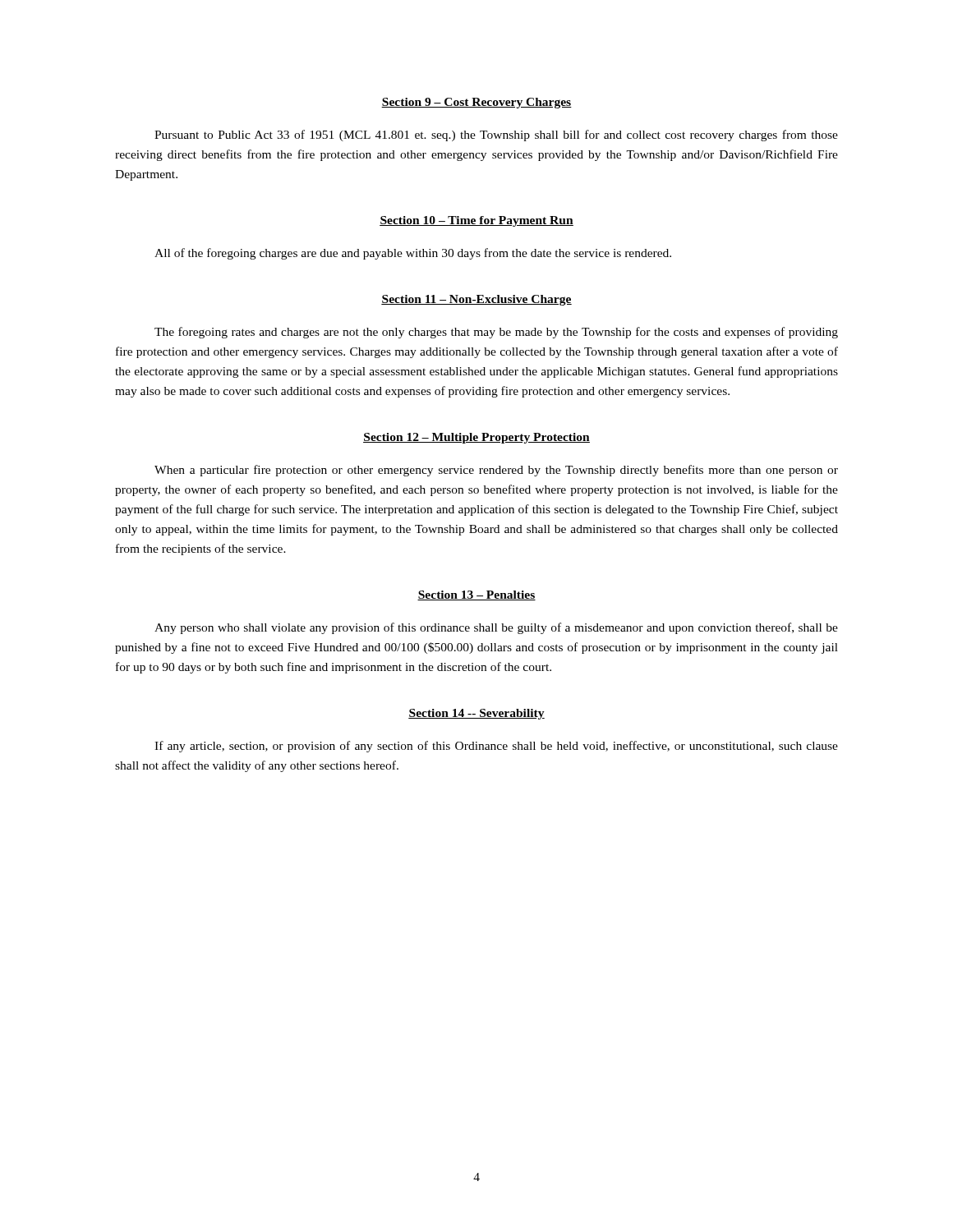953x1232 pixels.
Task: Find "Section 14 -- Severability" on this page
Action: 476,713
